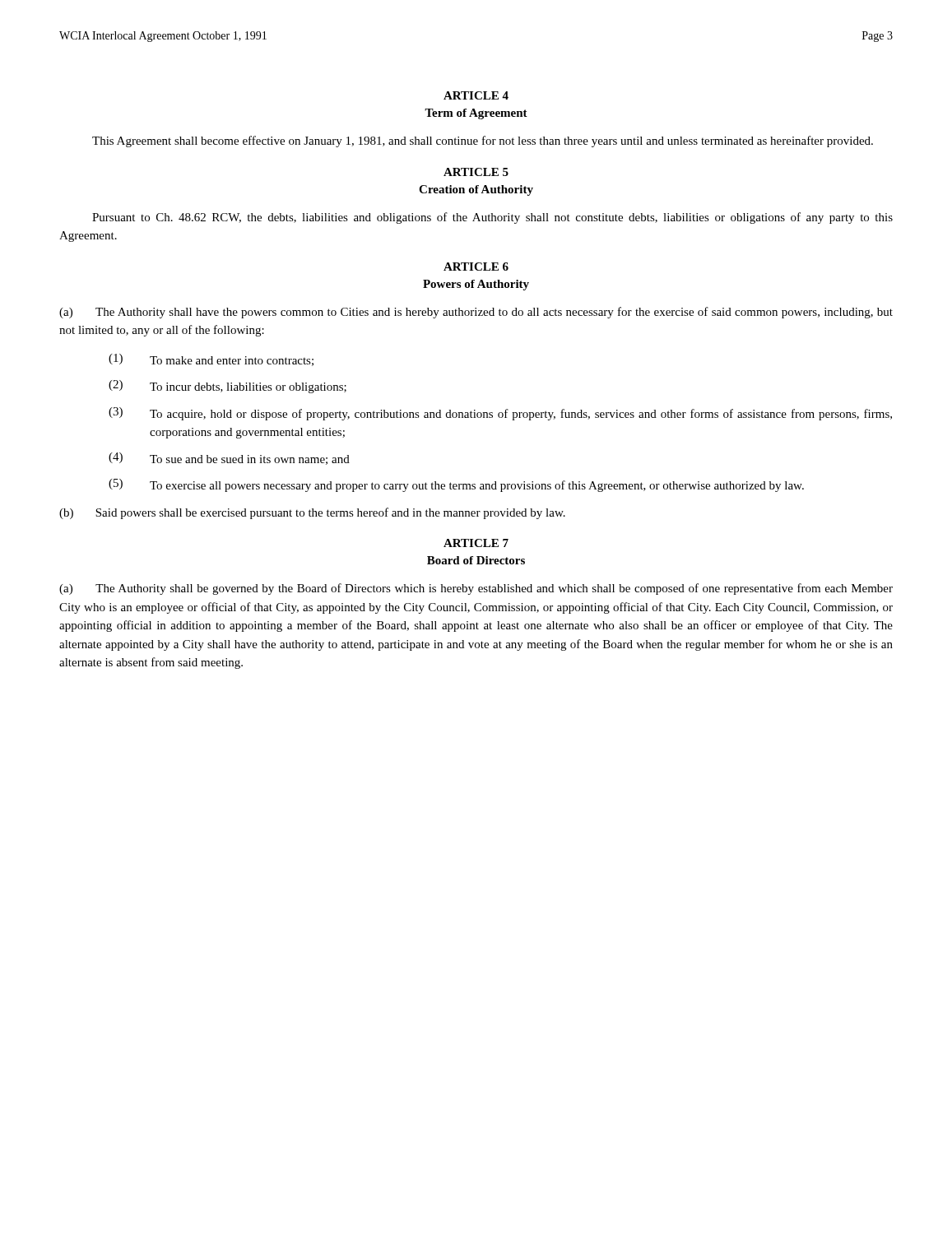952x1234 pixels.
Task: Find the section header containing "ARTICLE 4"
Action: (x=476, y=95)
